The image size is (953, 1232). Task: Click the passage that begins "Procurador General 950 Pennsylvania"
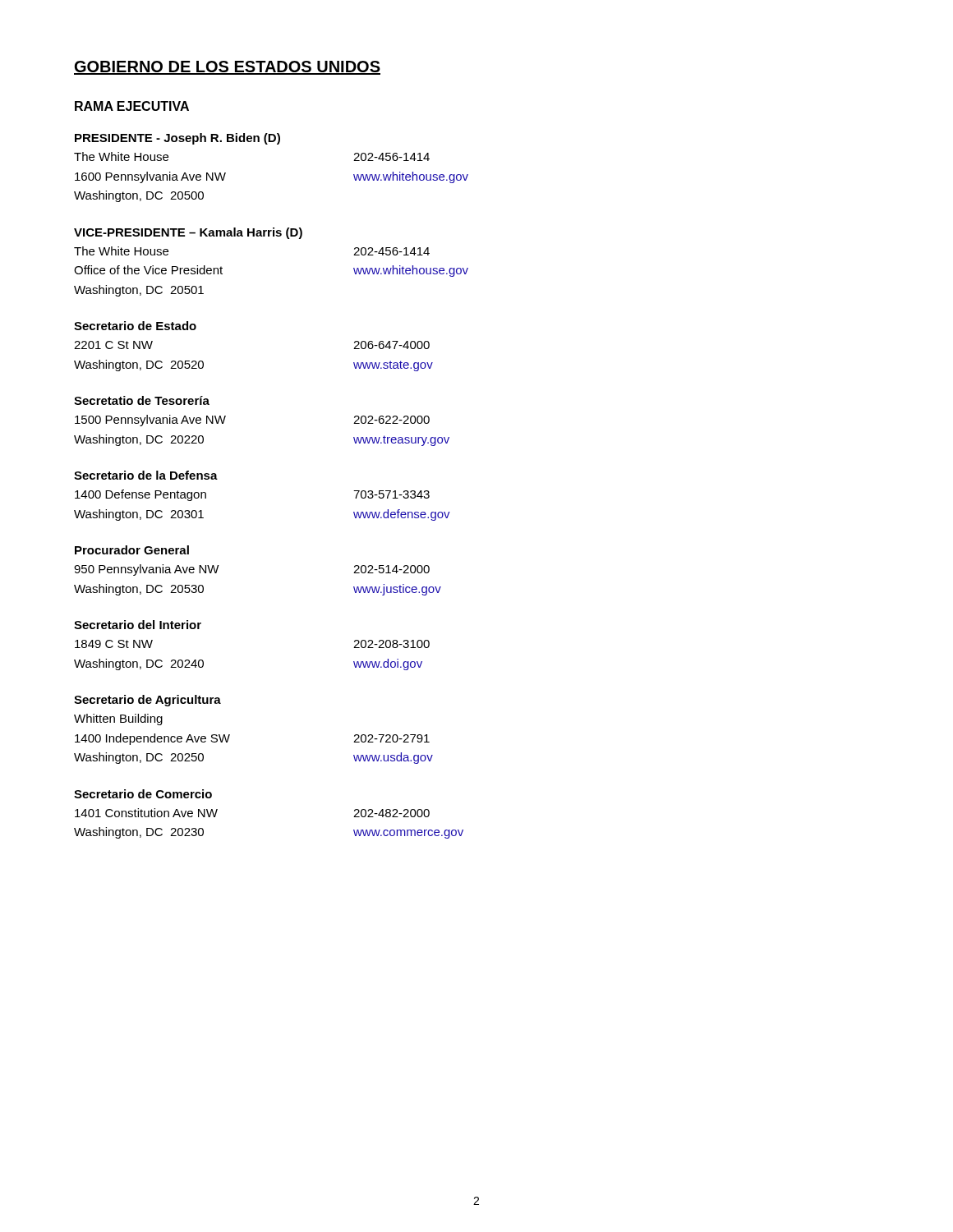[132, 550]
